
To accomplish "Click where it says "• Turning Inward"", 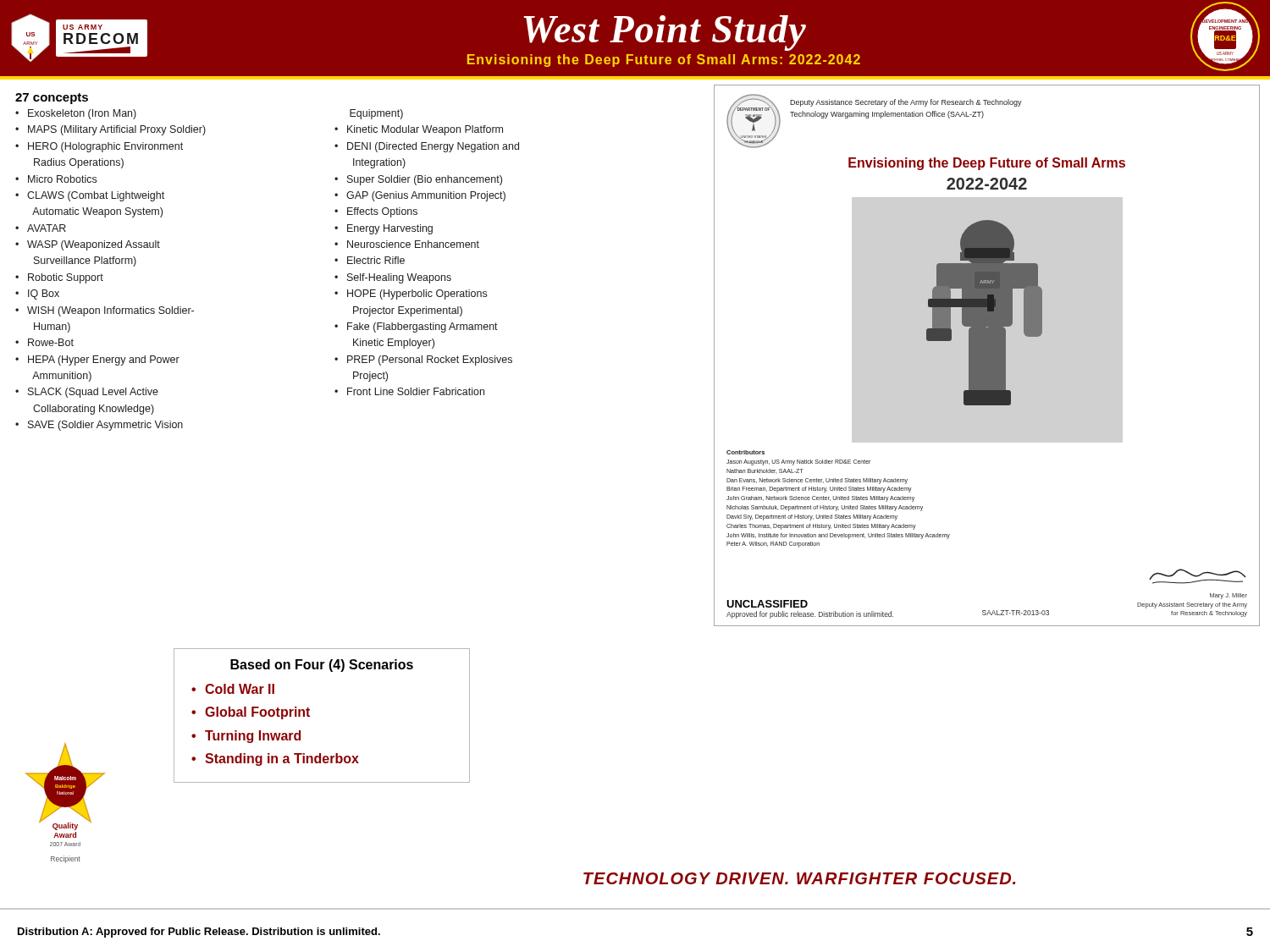I will coord(247,736).
